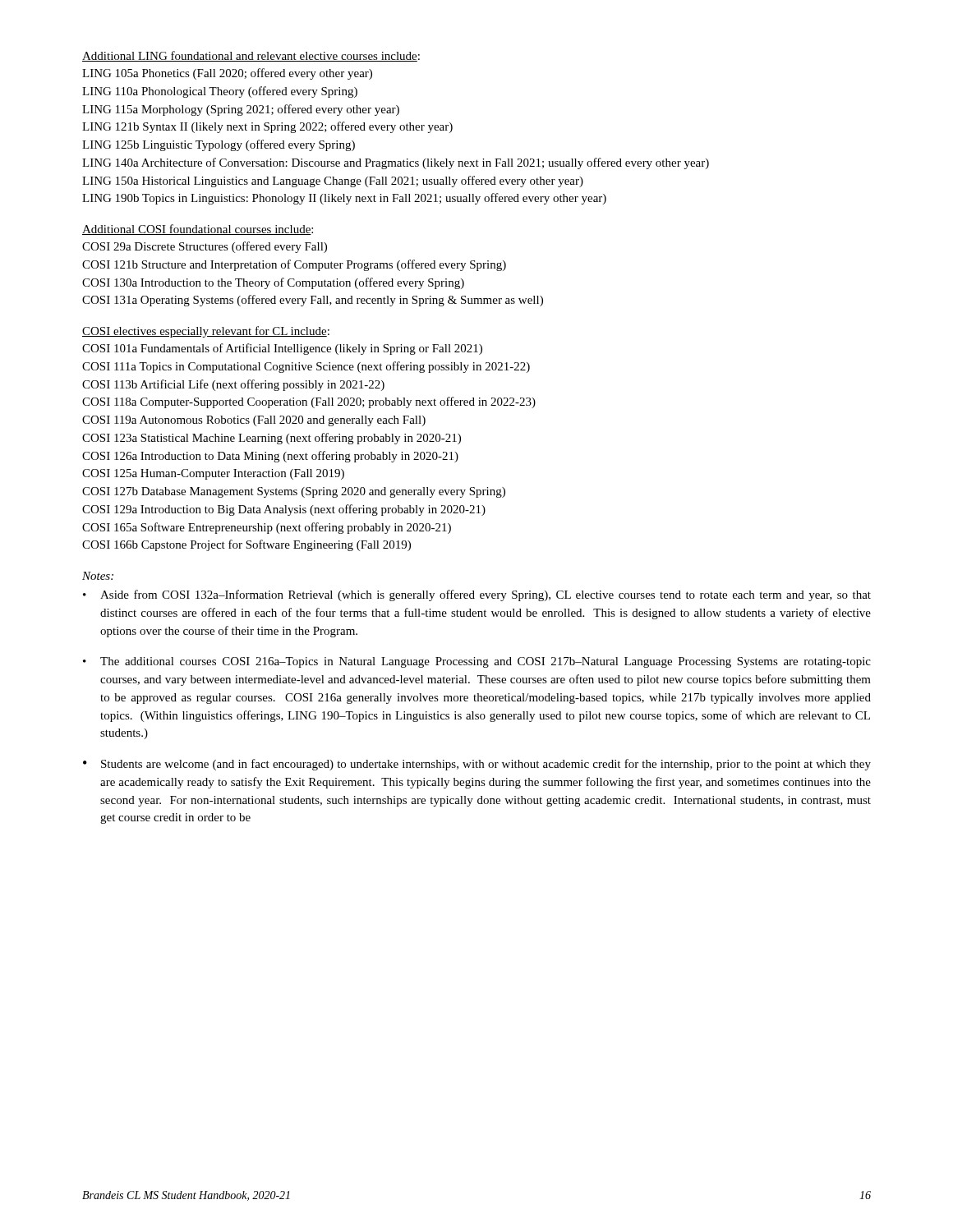Click on the element starting "COSI 111a Topics in Computational Cognitive Science"
This screenshot has width=953, height=1232.
(306, 366)
